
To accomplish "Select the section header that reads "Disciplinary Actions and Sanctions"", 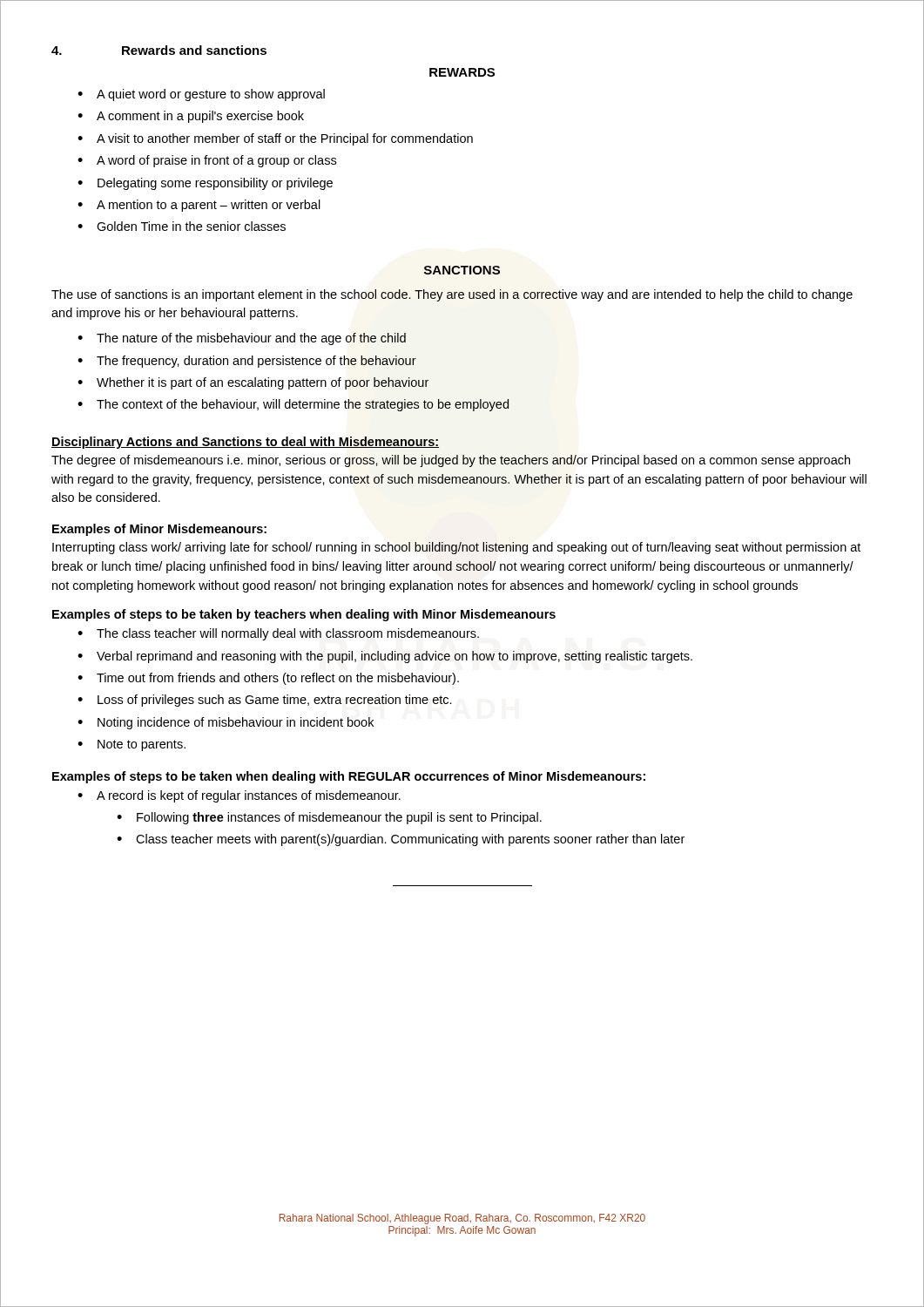I will click(x=245, y=442).
